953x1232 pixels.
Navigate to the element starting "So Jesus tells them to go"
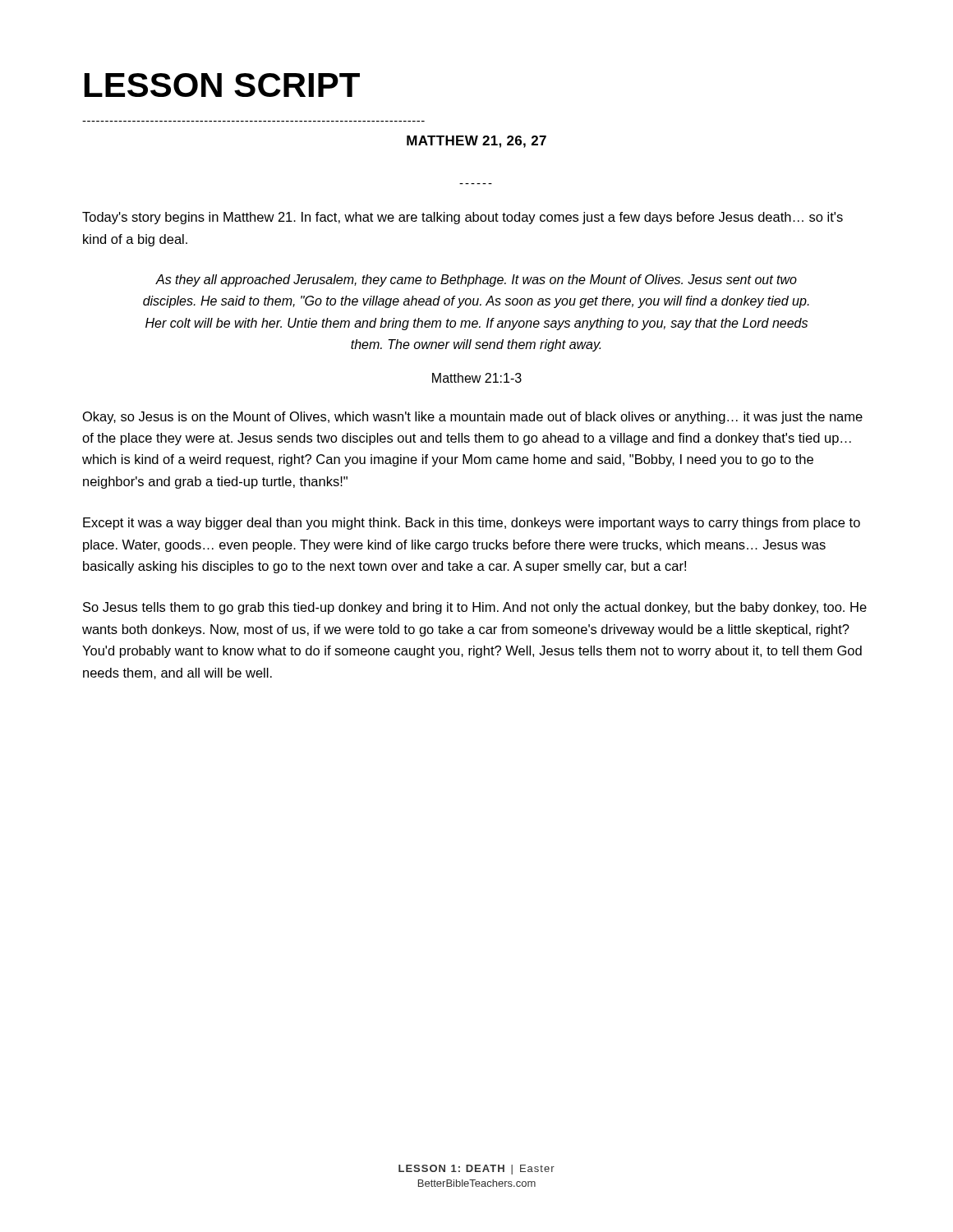pyautogui.click(x=474, y=640)
